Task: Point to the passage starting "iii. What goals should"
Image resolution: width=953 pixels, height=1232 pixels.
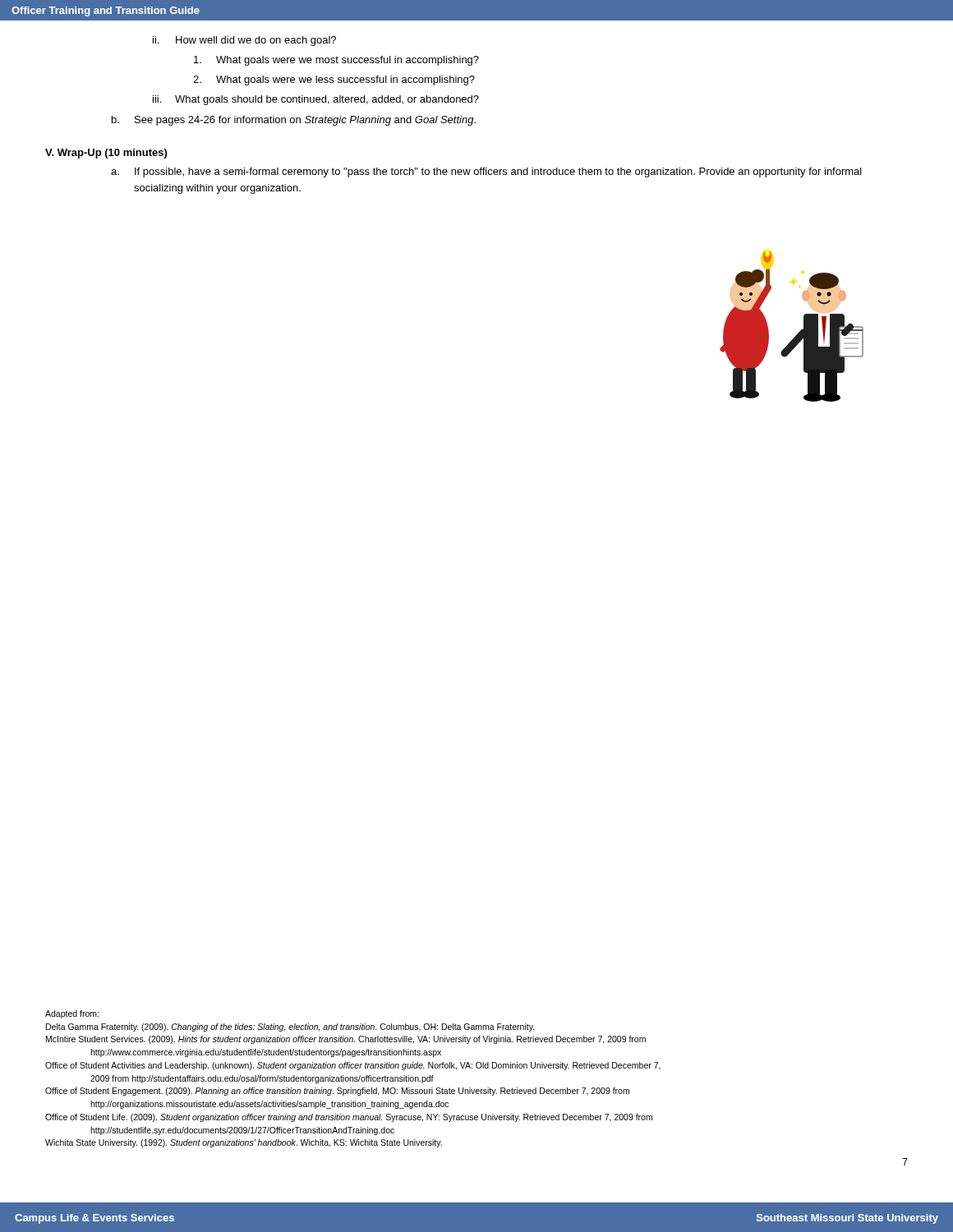Action: (316, 100)
